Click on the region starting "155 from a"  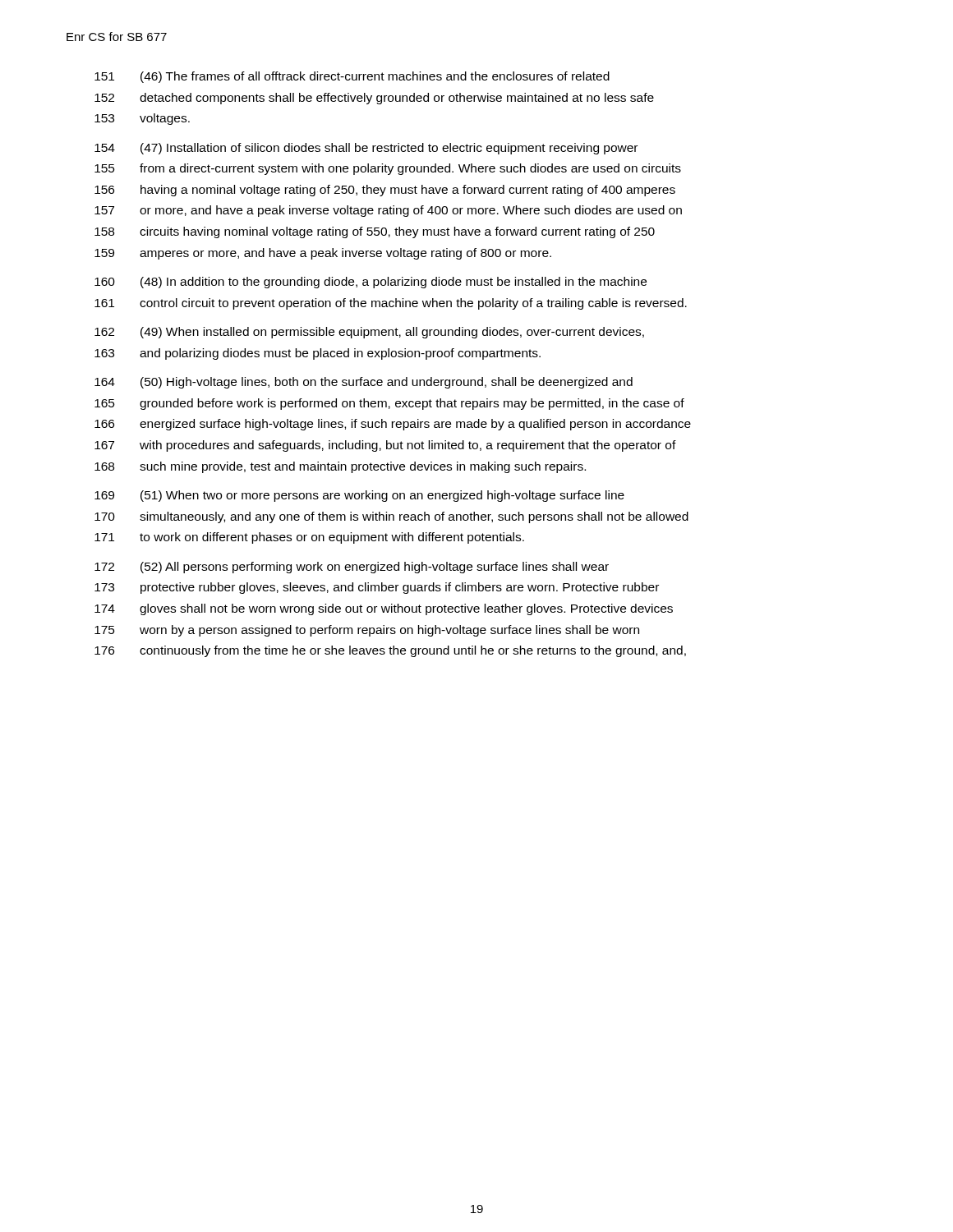[476, 168]
